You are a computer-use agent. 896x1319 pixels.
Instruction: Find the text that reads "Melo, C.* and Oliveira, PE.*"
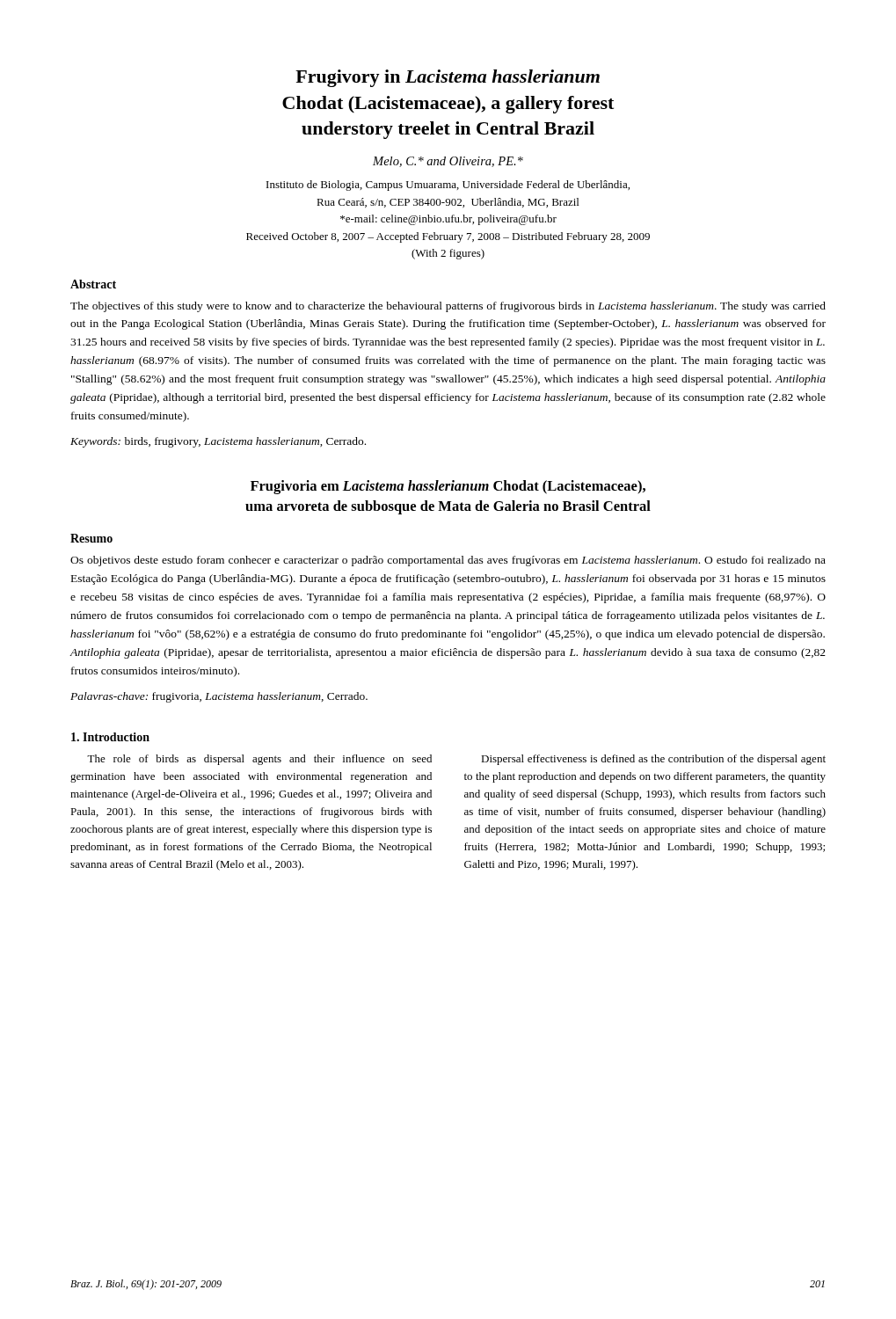[448, 161]
